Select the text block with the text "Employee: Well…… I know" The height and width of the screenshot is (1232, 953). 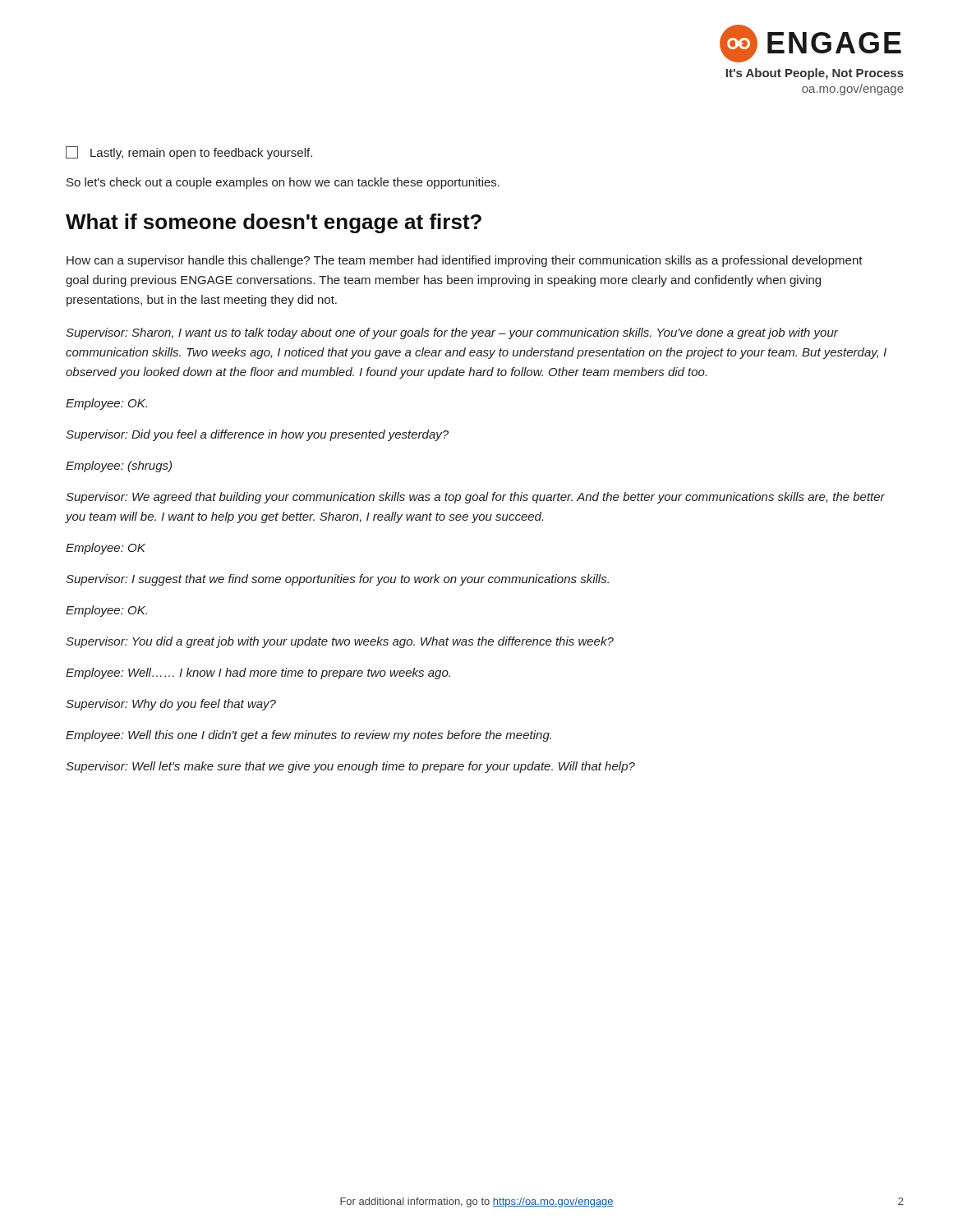coord(259,672)
